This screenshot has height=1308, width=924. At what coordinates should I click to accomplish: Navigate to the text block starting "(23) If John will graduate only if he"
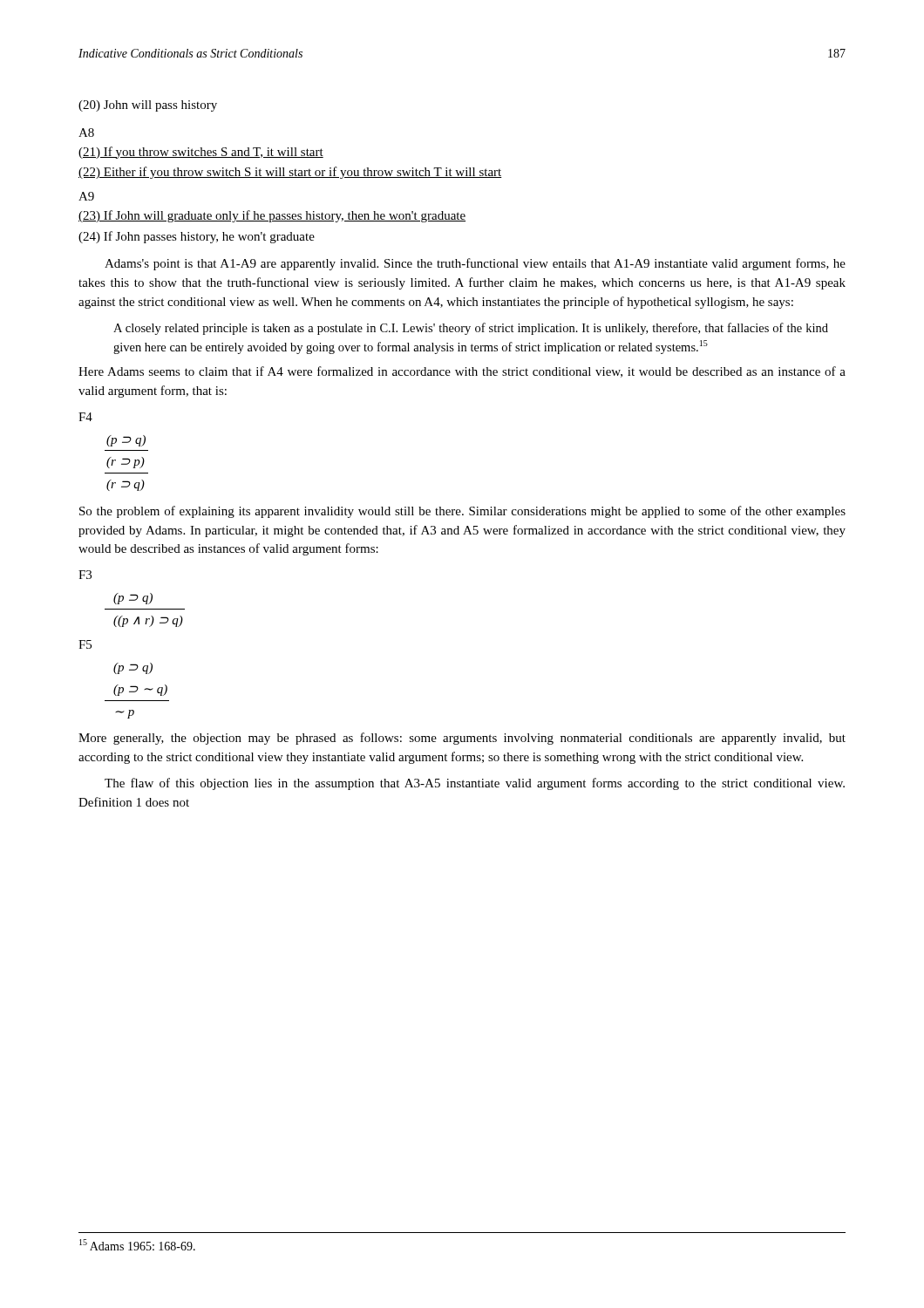click(x=272, y=215)
